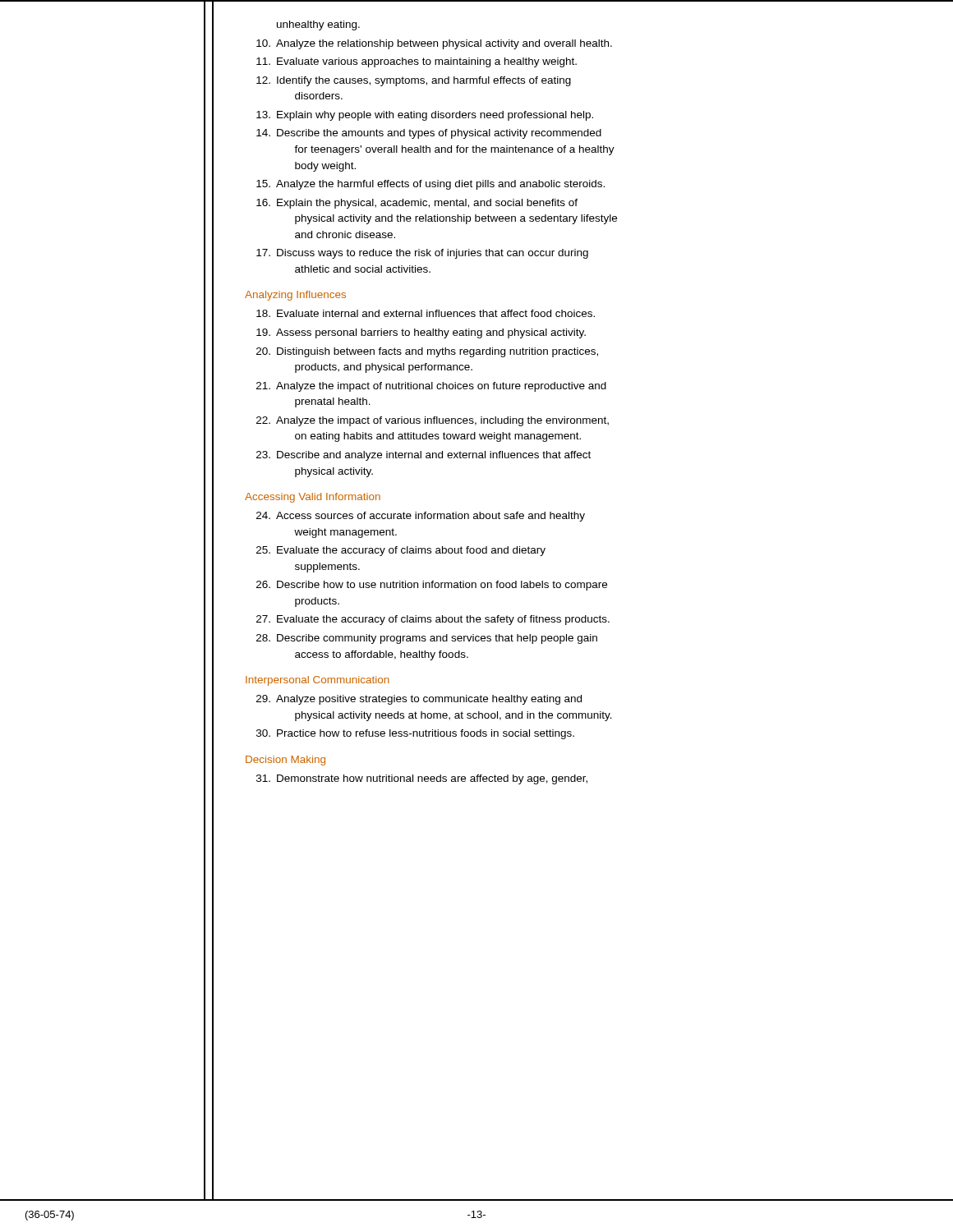Find the passage starting "23. Describe and analyze internal and"

pyautogui.click(x=598, y=463)
